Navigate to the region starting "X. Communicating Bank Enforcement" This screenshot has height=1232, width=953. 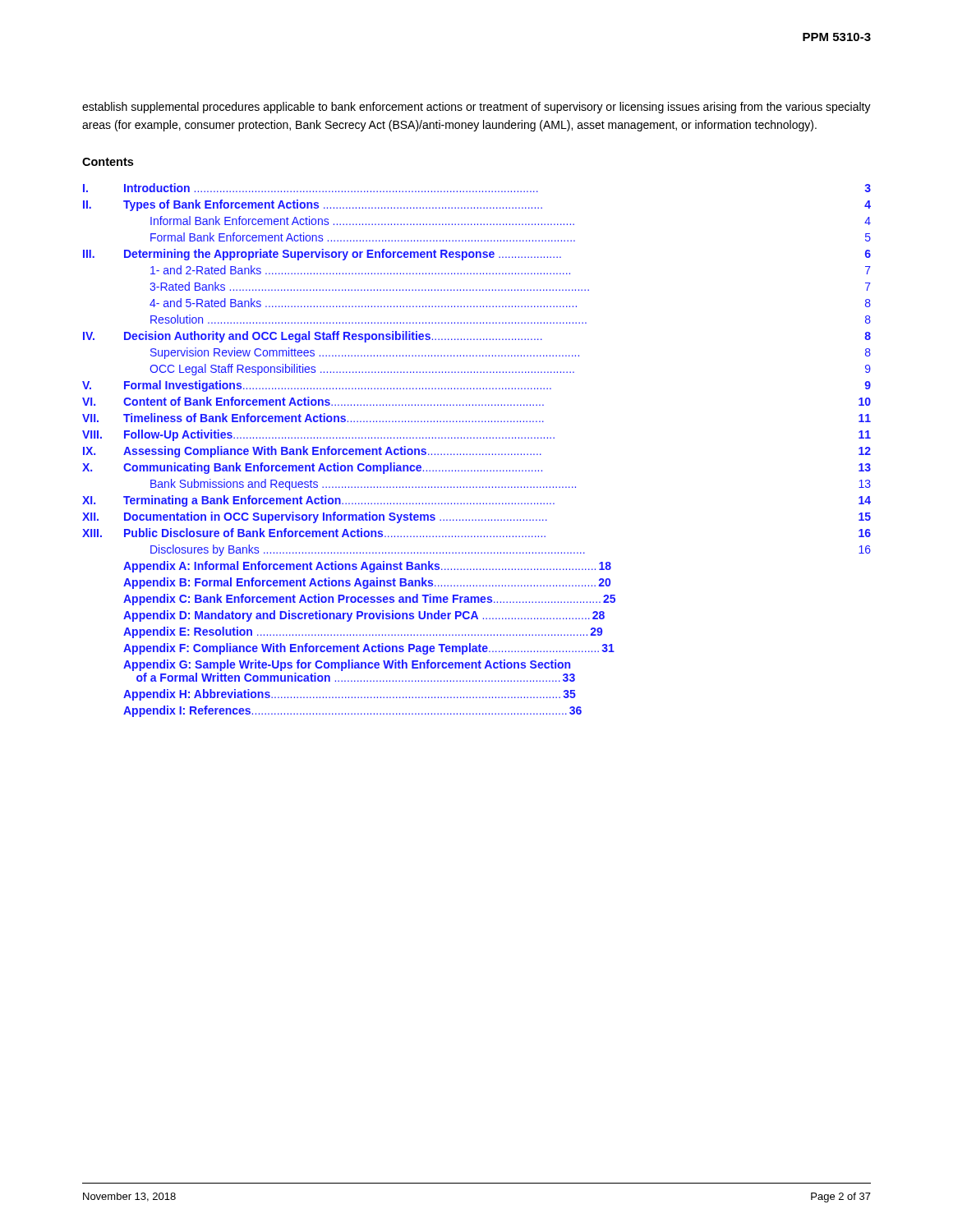[476, 468]
